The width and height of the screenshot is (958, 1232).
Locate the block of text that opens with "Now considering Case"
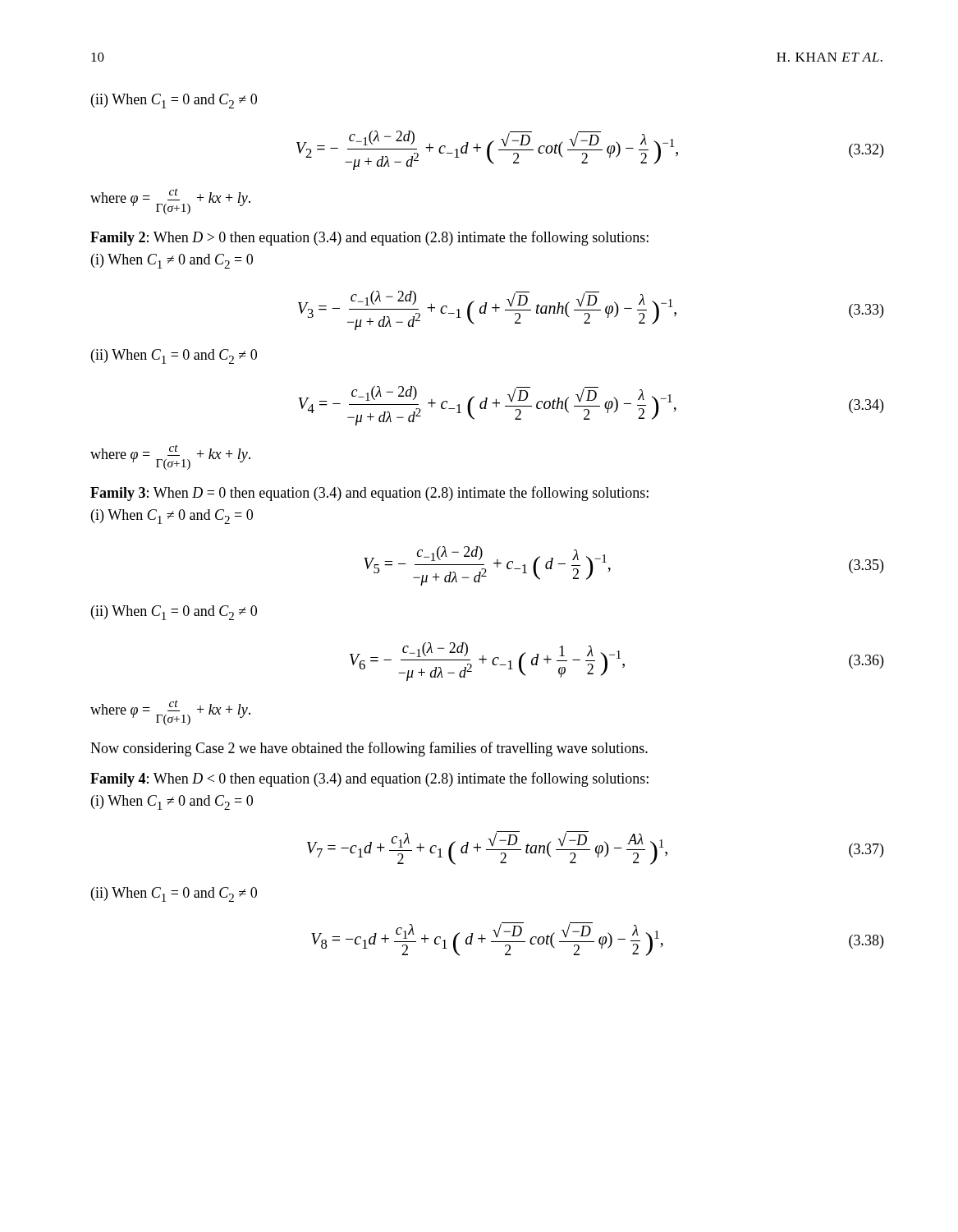(487, 749)
